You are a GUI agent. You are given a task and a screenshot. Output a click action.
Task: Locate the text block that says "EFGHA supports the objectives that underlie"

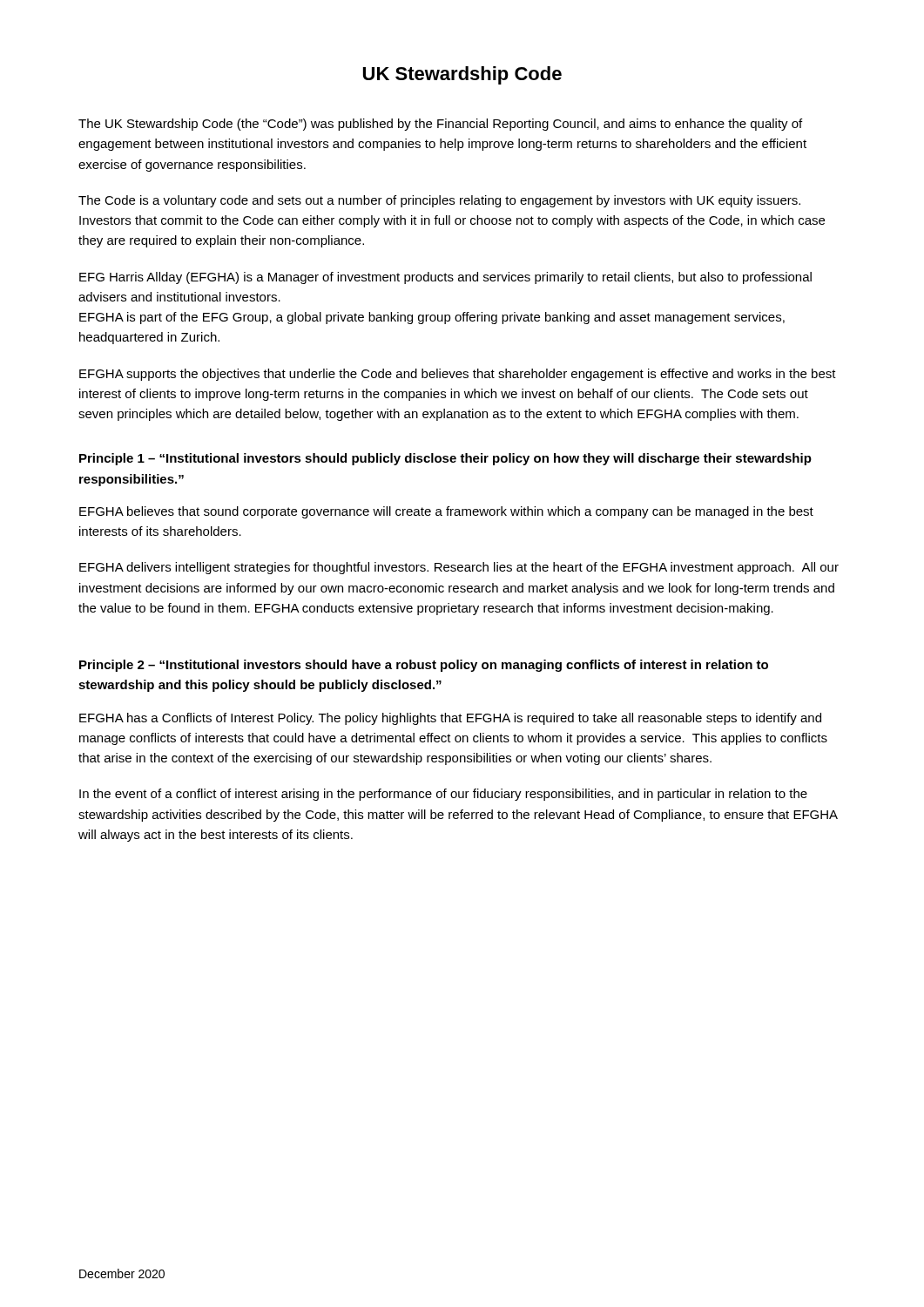pos(457,393)
